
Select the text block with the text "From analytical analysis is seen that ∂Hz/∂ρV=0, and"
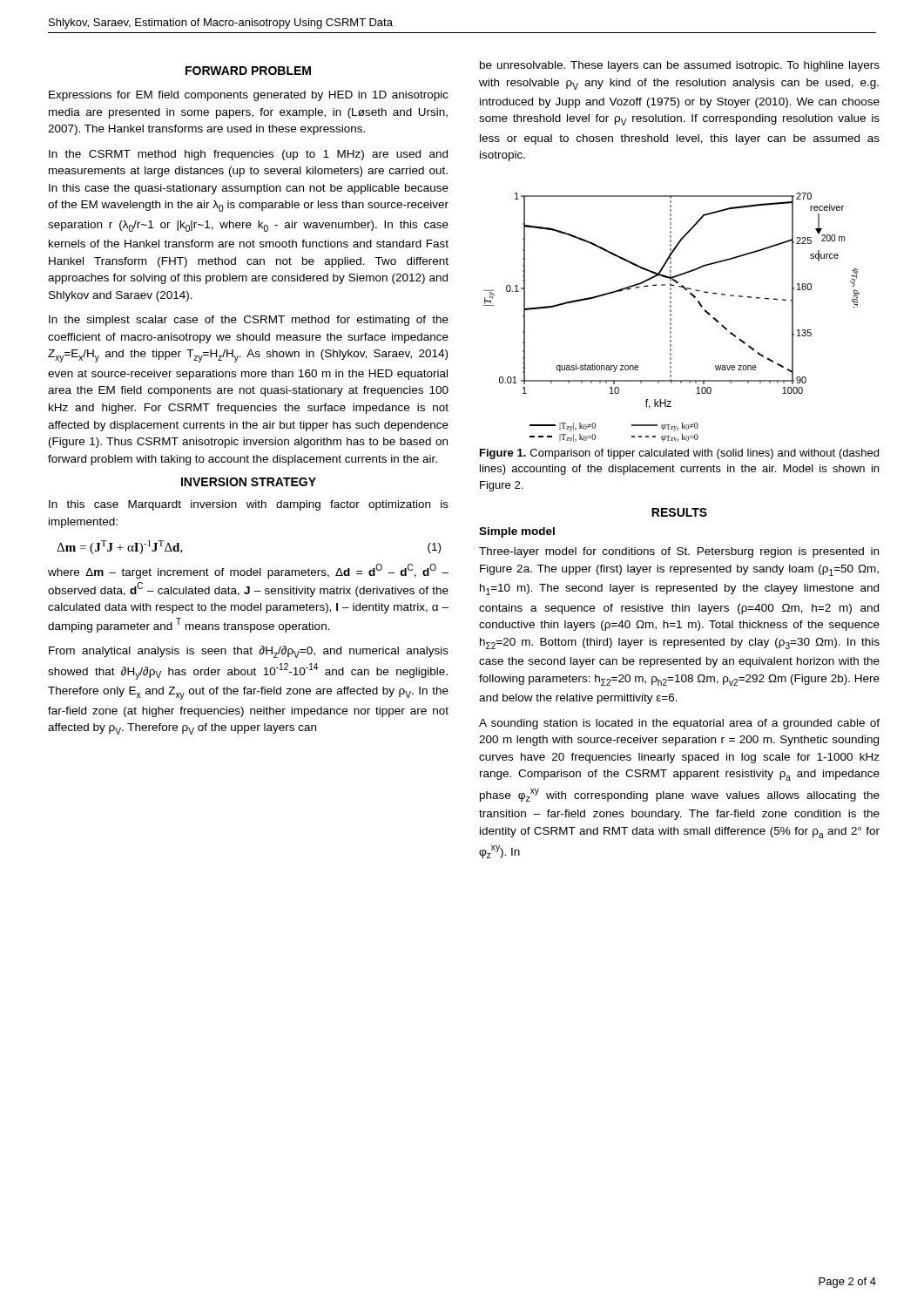click(x=248, y=690)
